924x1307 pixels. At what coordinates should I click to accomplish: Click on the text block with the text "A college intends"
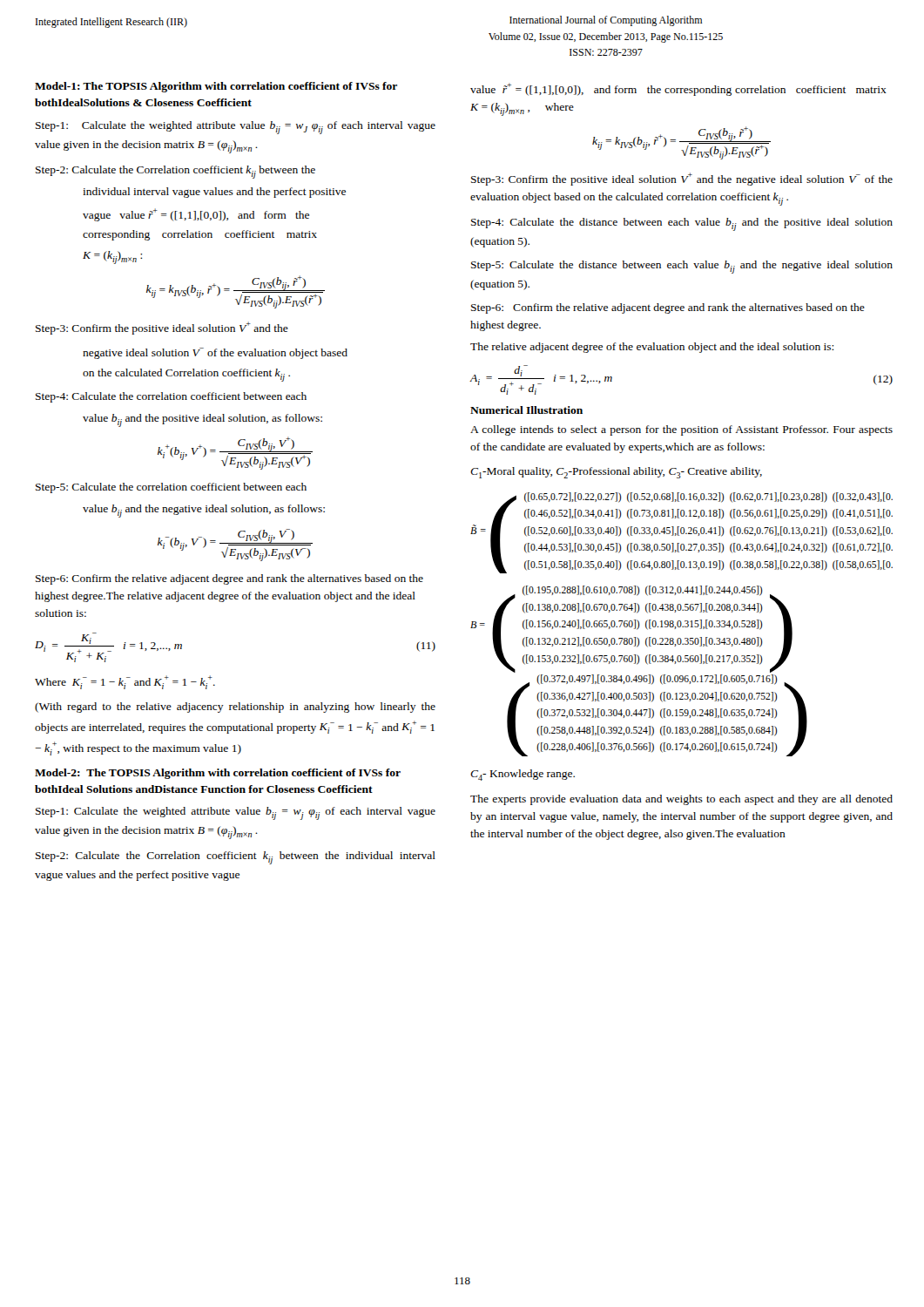681,438
